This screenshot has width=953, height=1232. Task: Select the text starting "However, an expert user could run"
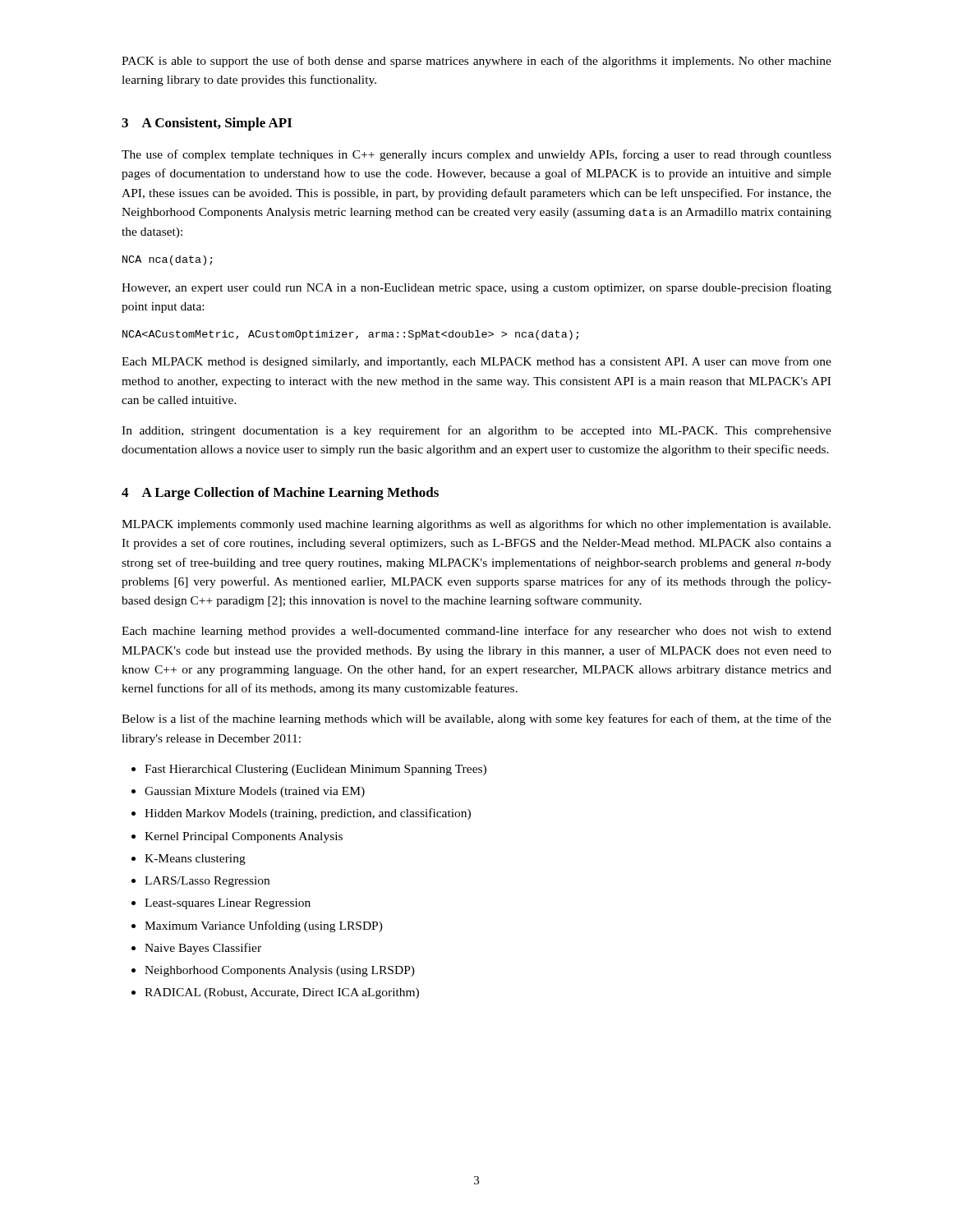coord(476,296)
